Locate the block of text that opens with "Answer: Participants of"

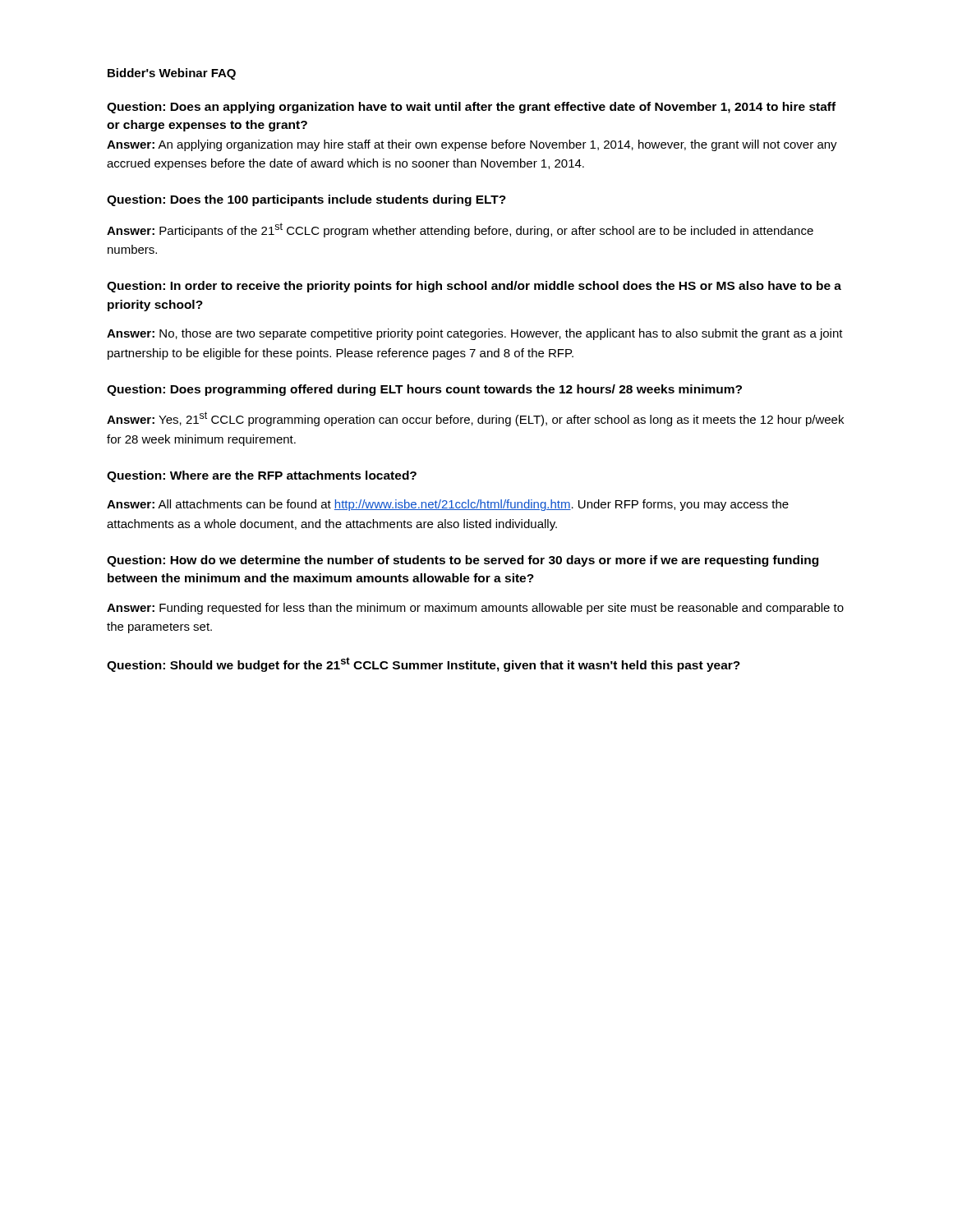tap(460, 239)
